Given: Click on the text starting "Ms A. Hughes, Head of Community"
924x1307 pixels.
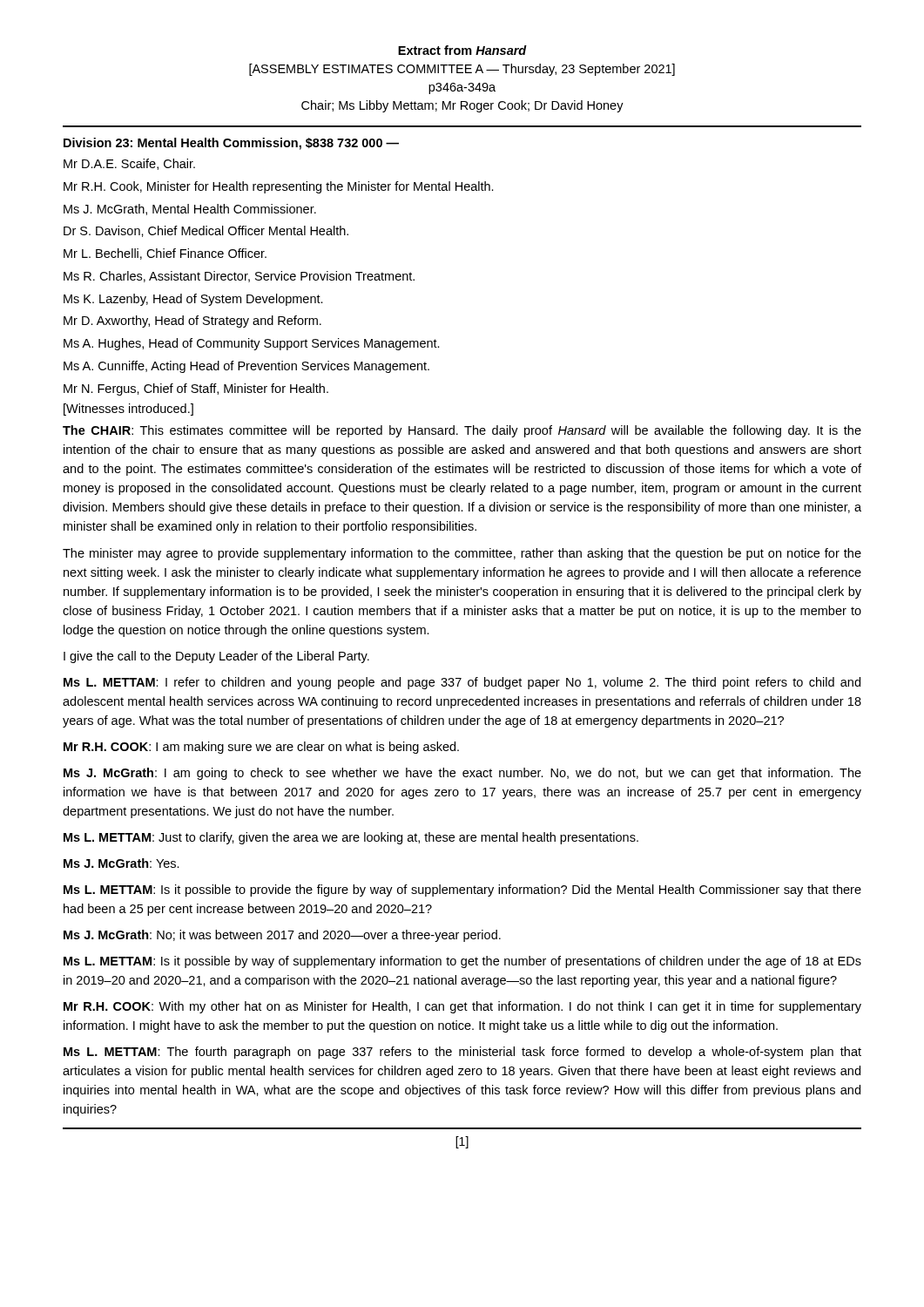Looking at the screenshot, I should (252, 343).
